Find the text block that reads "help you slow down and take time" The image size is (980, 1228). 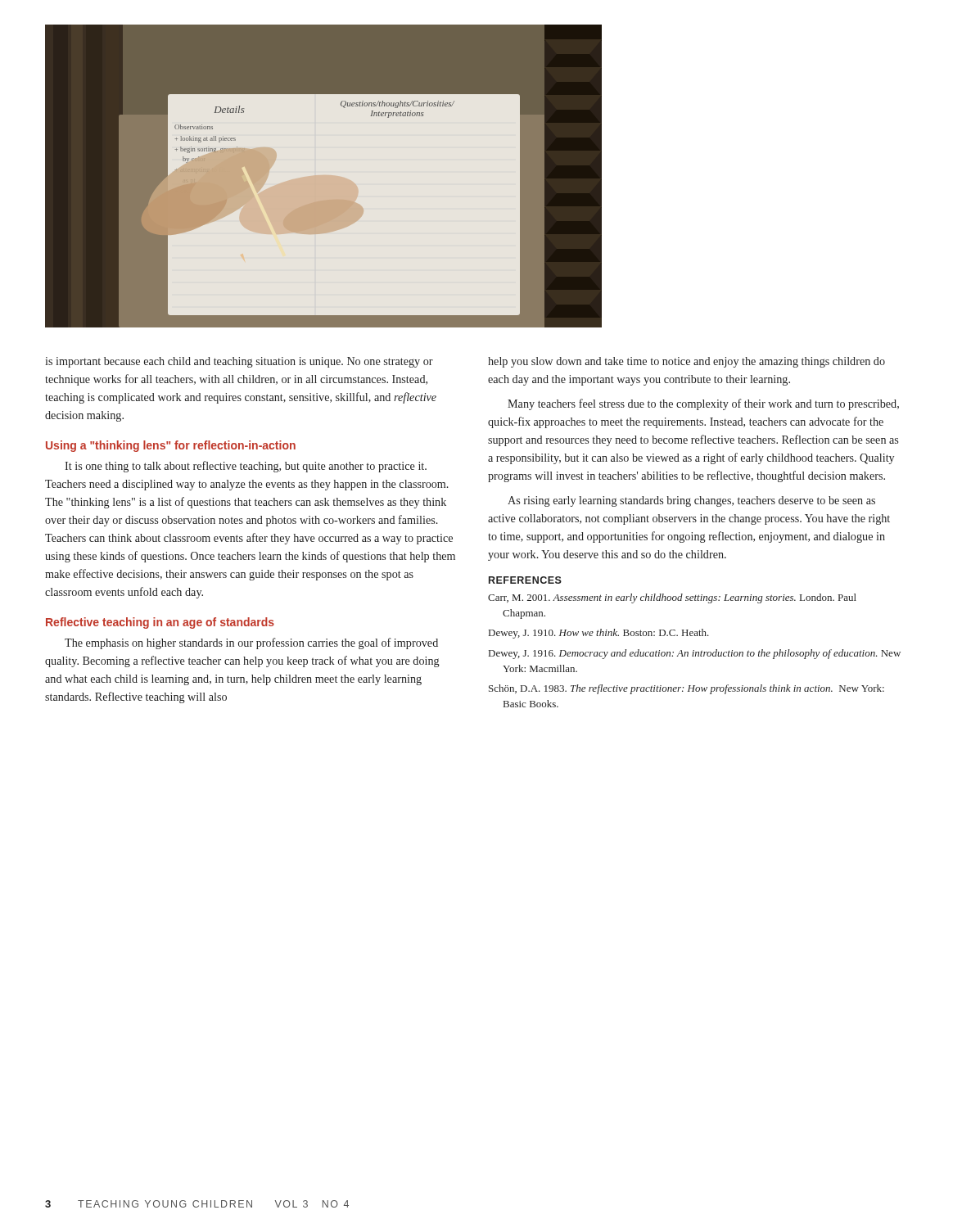[x=695, y=458]
